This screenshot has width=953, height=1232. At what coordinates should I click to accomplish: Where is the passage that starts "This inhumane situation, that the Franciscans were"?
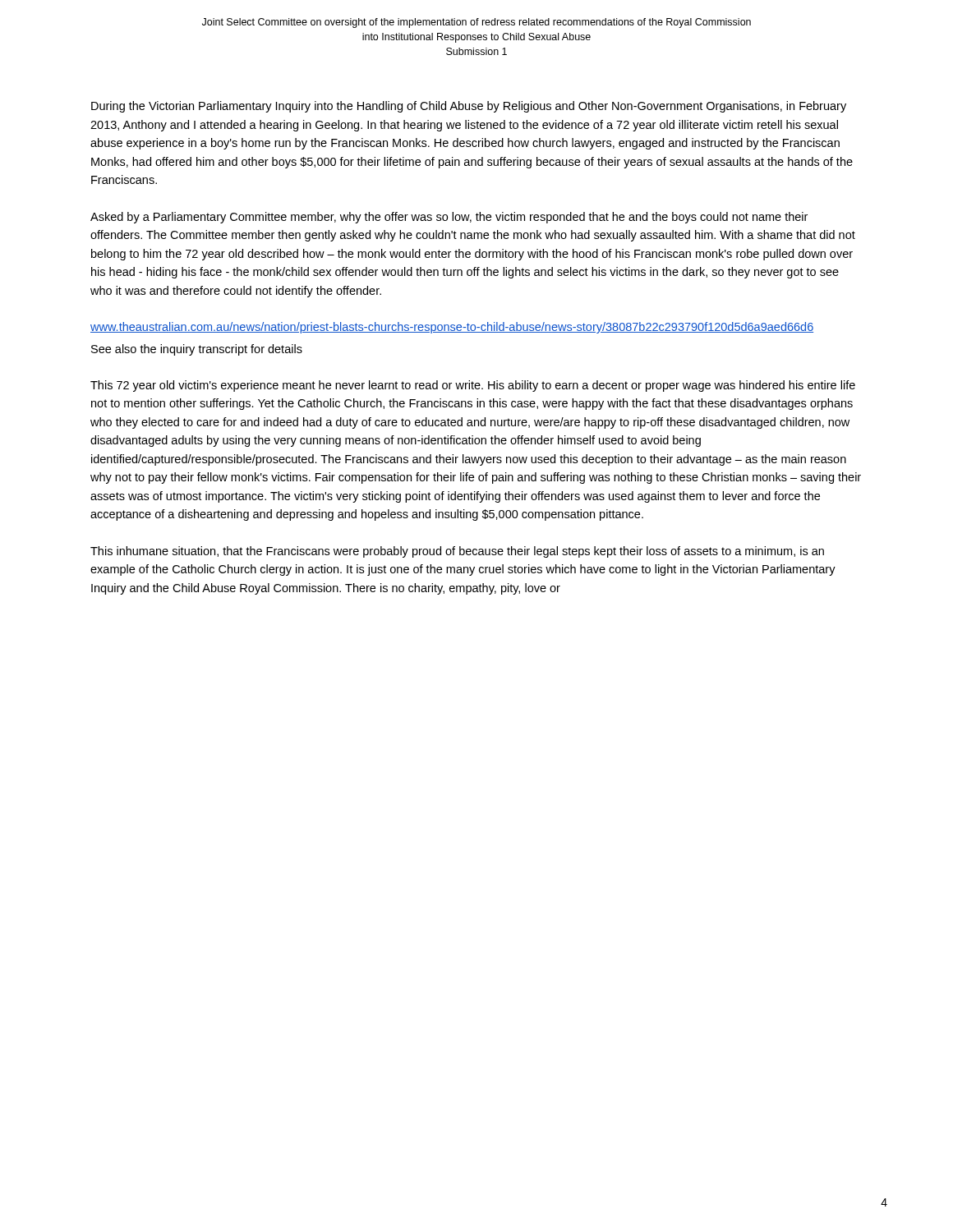(x=463, y=569)
